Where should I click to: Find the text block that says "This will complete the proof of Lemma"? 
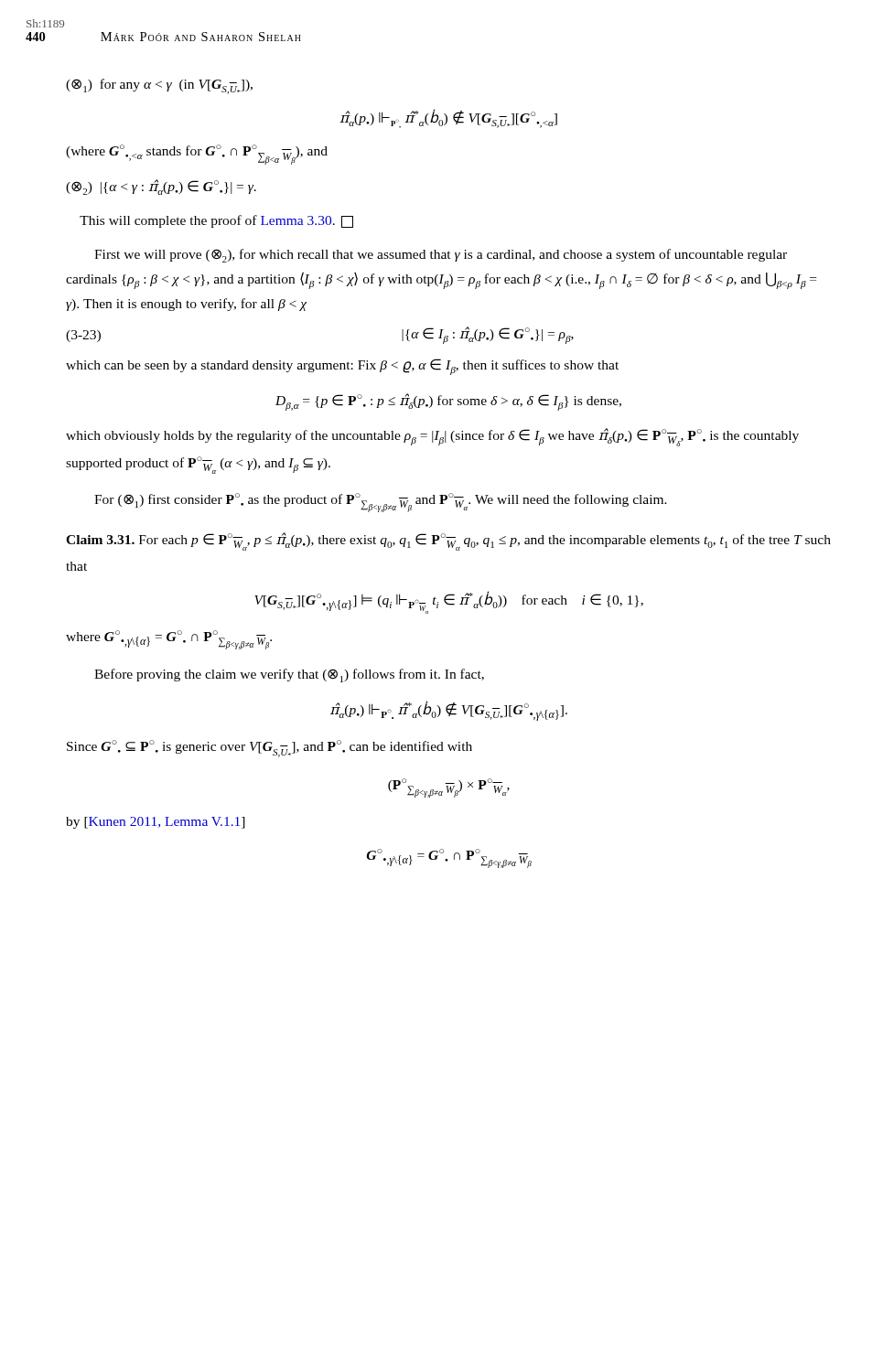tap(209, 220)
